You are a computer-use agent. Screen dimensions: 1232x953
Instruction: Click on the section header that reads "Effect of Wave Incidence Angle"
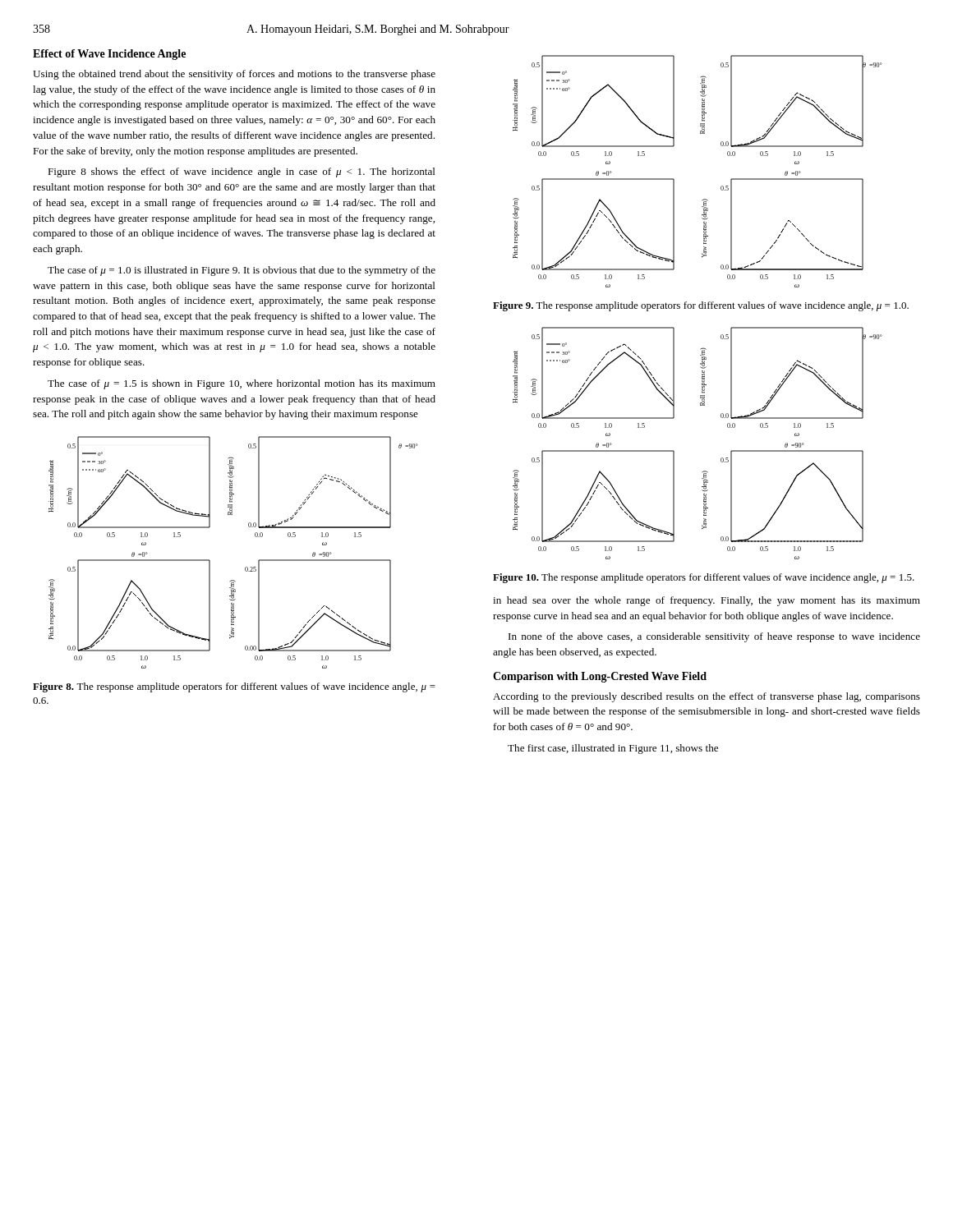(109, 54)
